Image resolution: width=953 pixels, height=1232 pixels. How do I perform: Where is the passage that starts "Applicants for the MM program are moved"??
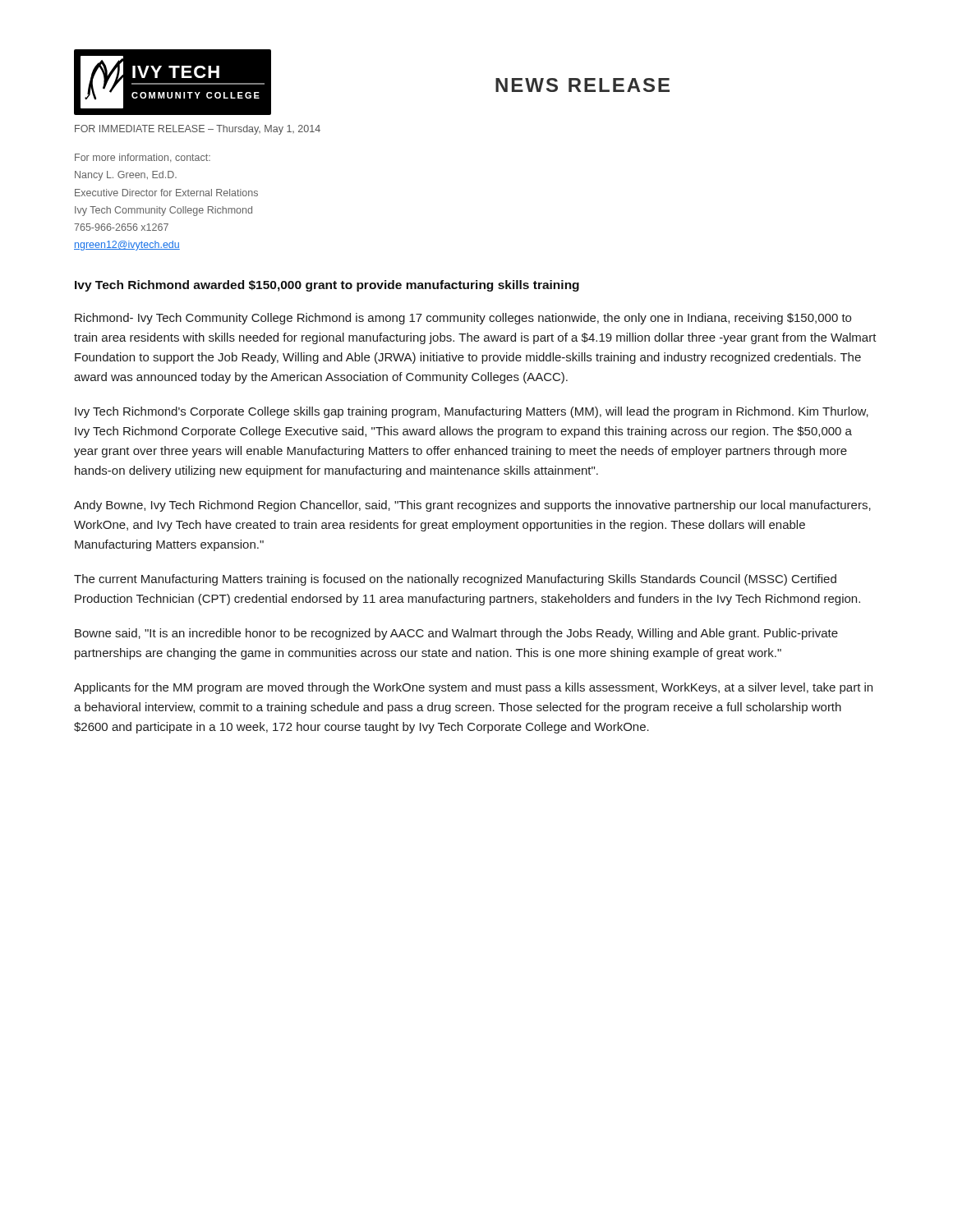474,707
